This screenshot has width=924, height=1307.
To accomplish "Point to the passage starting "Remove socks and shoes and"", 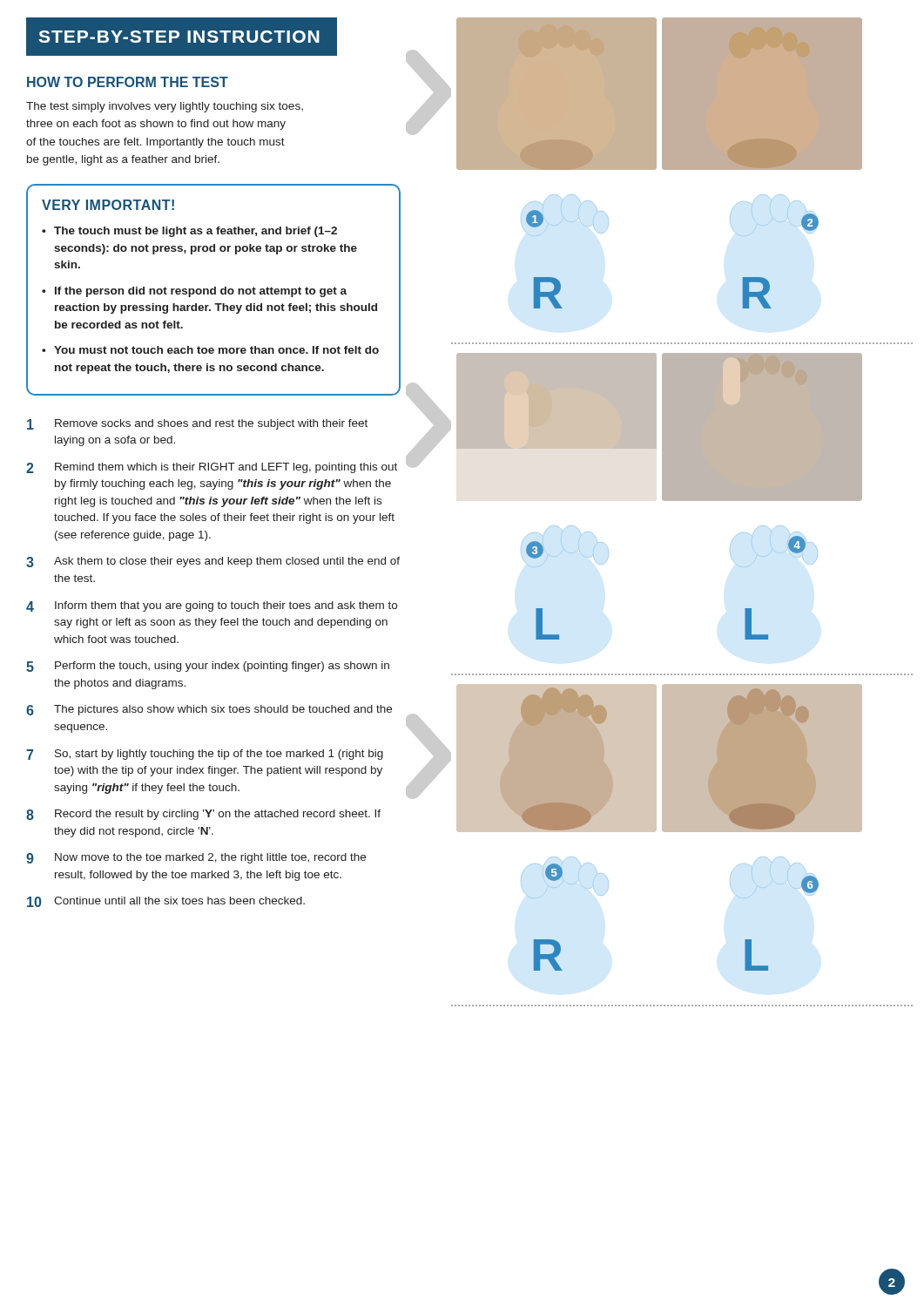I will pyautogui.click(x=211, y=431).
